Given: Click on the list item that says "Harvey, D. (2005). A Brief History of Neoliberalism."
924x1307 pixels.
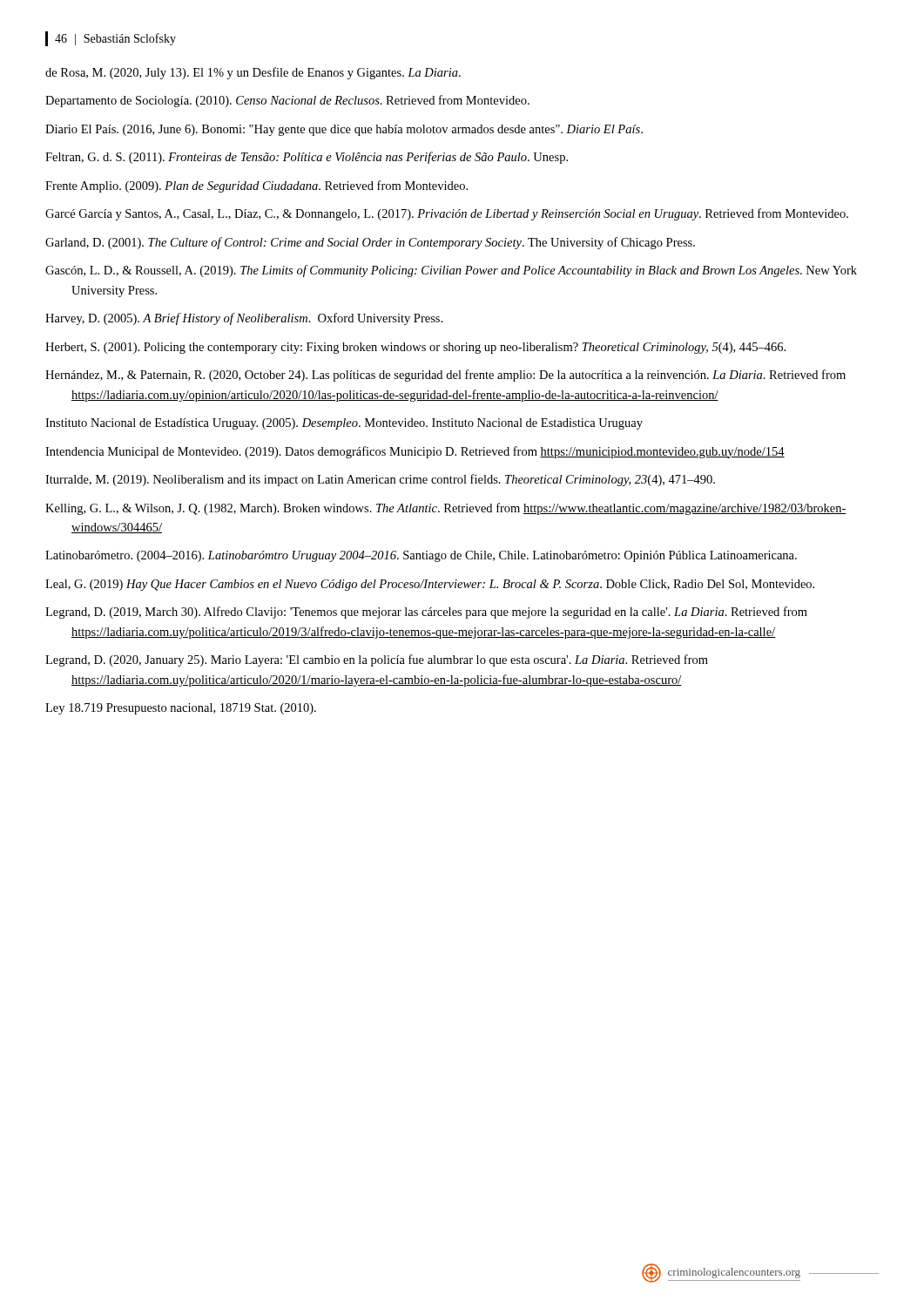Looking at the screenshot, I should click(x=244, y=318).
